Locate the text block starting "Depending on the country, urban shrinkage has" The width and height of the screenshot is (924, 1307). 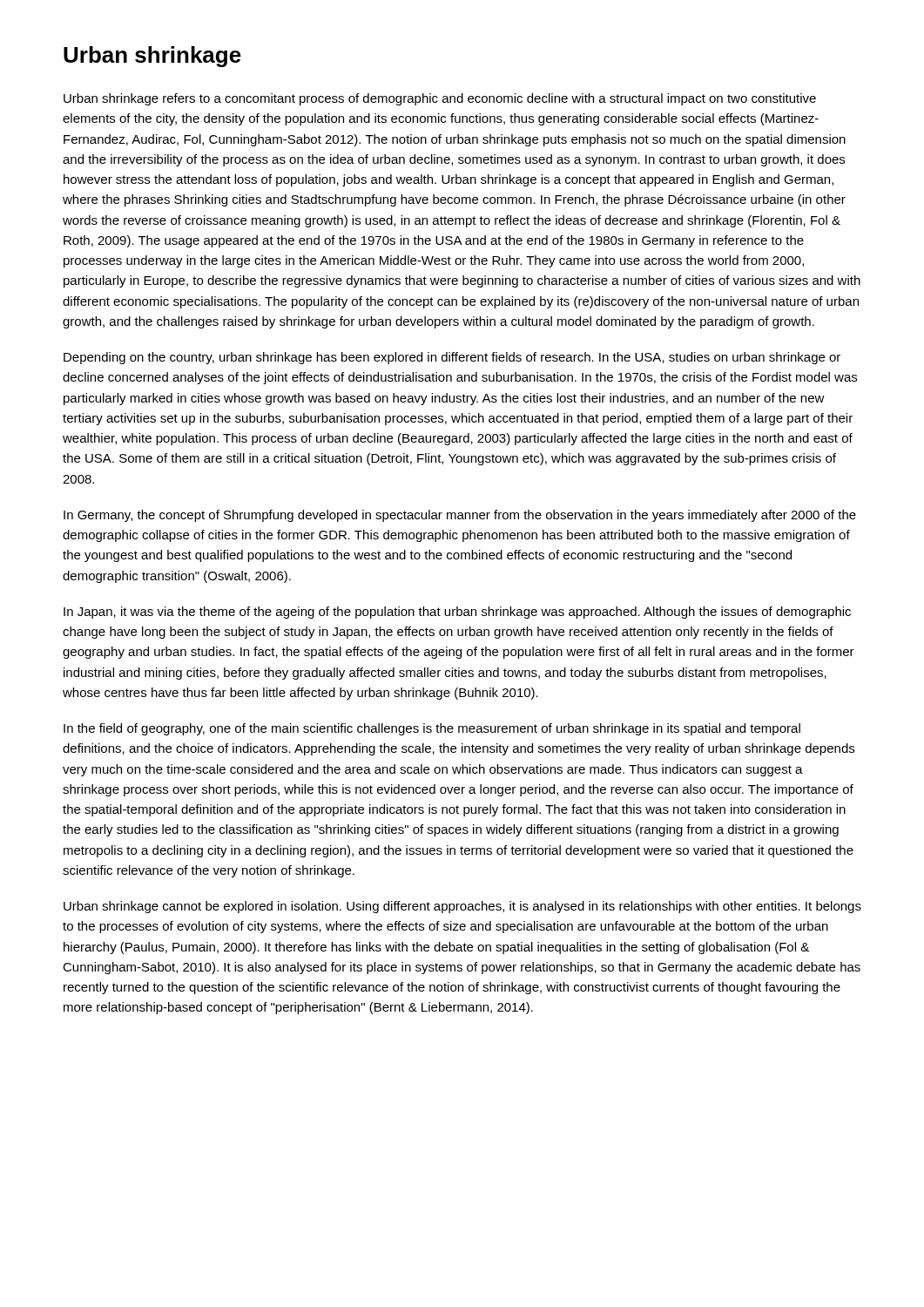[x=460, y=418]
